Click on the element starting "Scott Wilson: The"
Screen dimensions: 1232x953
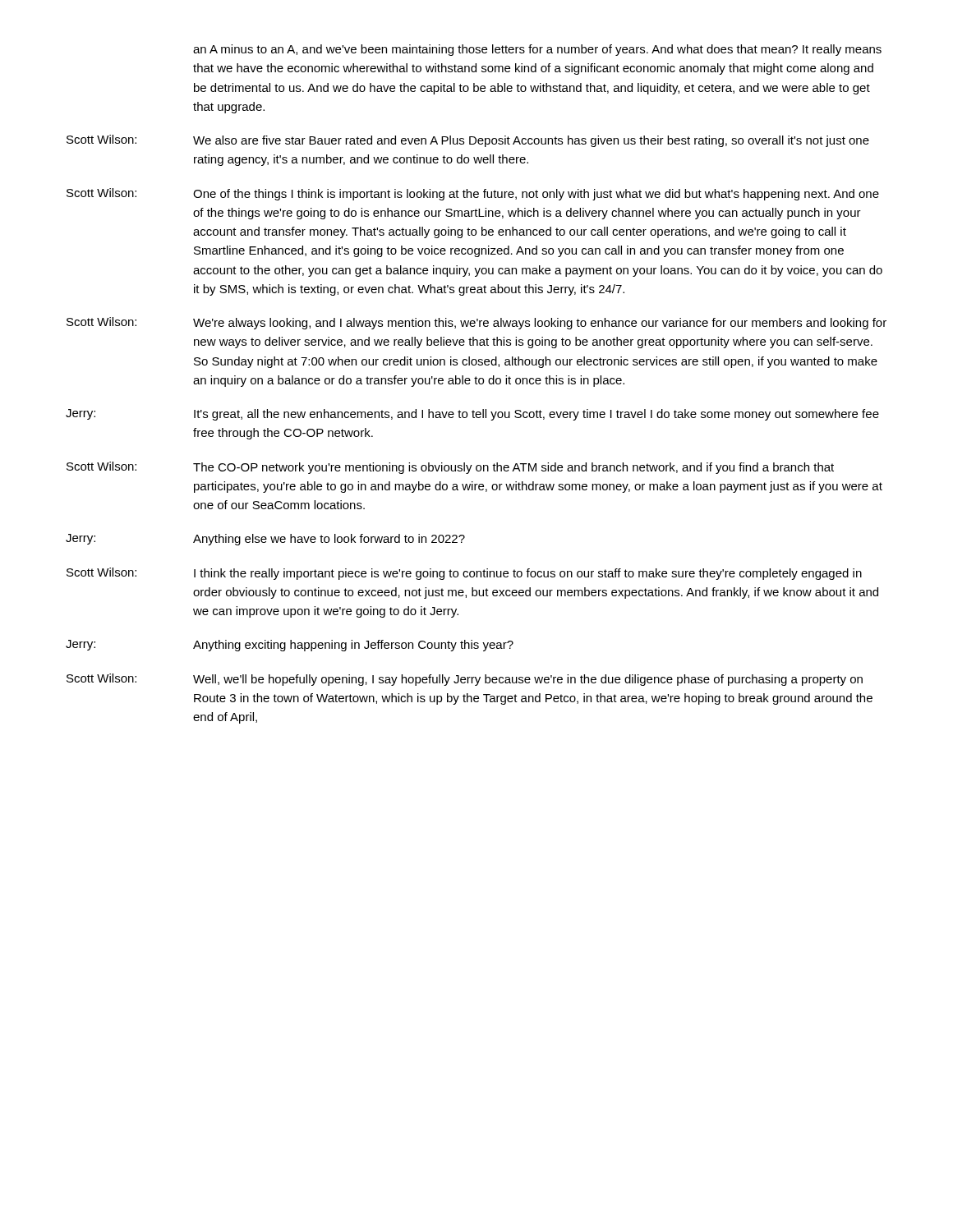coord(476,486)
